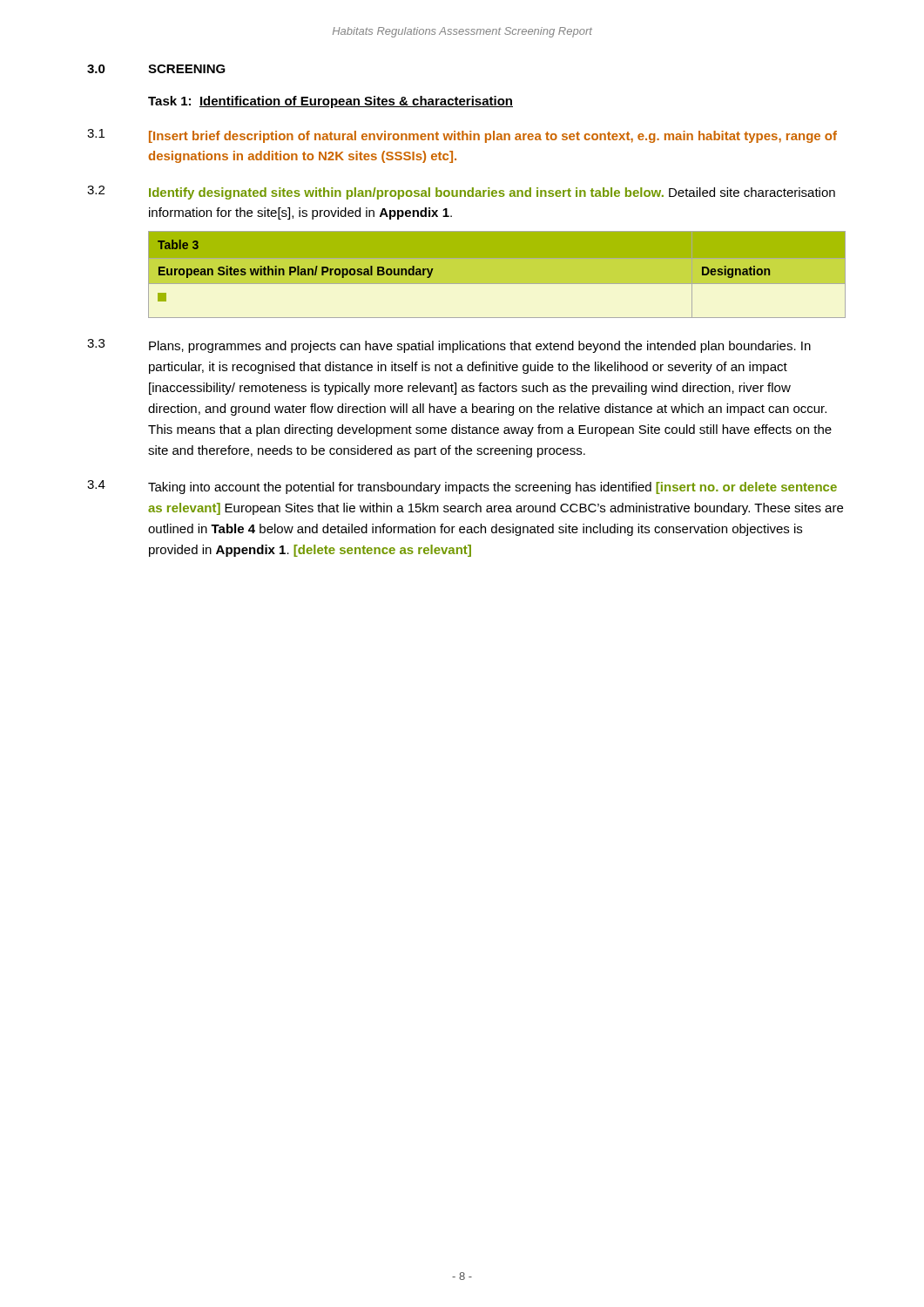Point to the element starting "3.0 SCREENING"
Image resolution: width=924 pixels, height=1307 pixels.
coord(156,68)
